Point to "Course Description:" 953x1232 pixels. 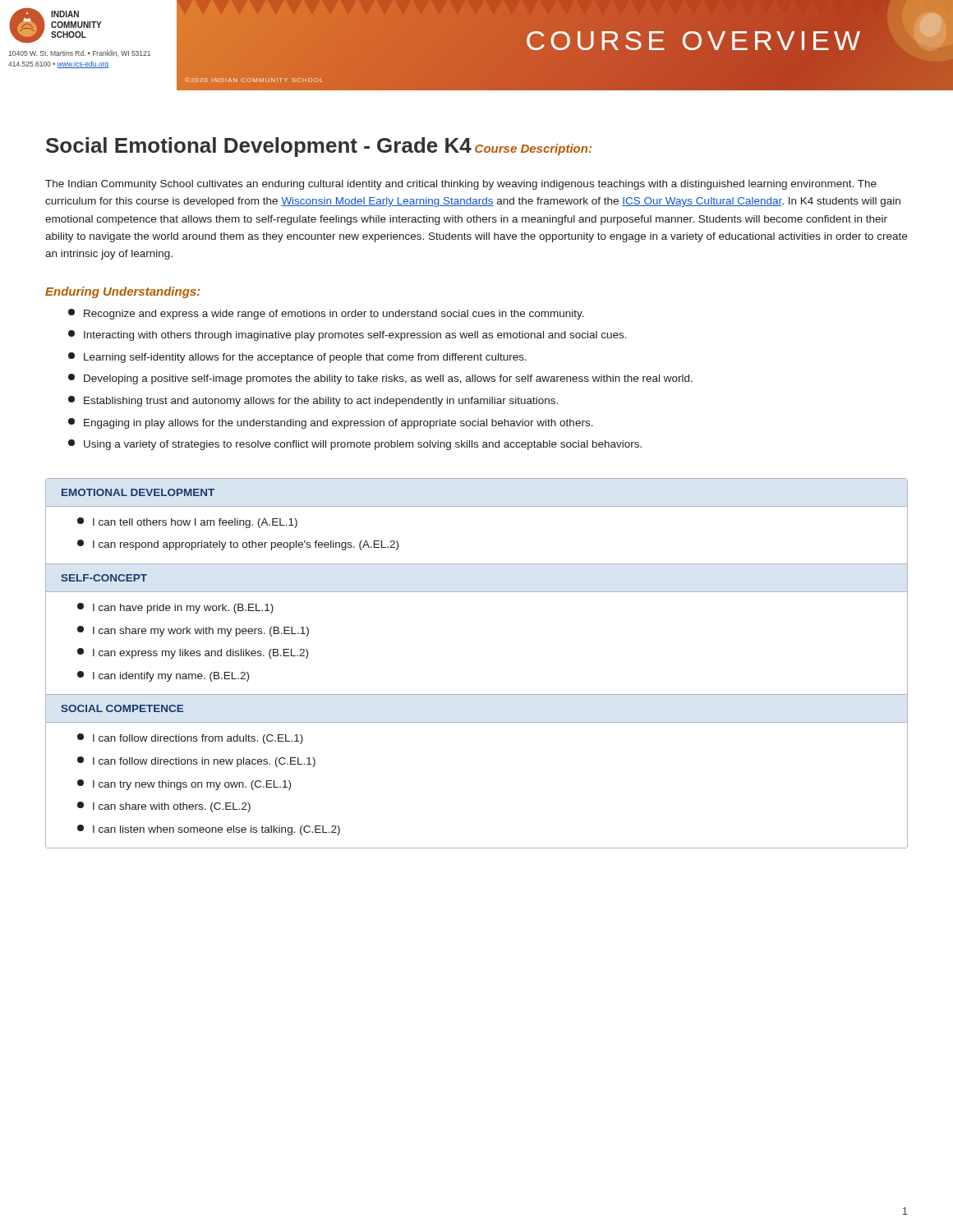(x=533, y=148)
